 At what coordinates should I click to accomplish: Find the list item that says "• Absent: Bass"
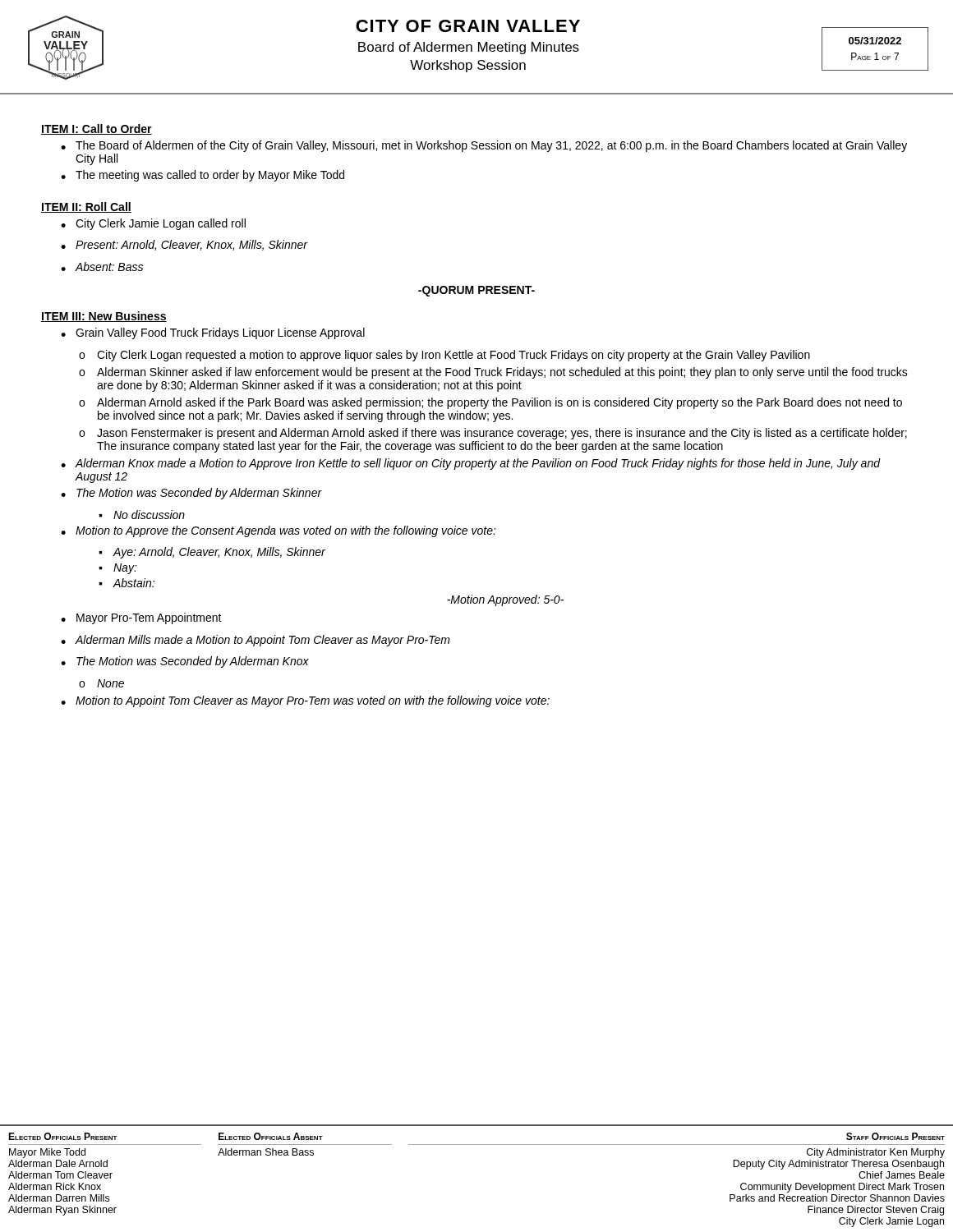102,269
